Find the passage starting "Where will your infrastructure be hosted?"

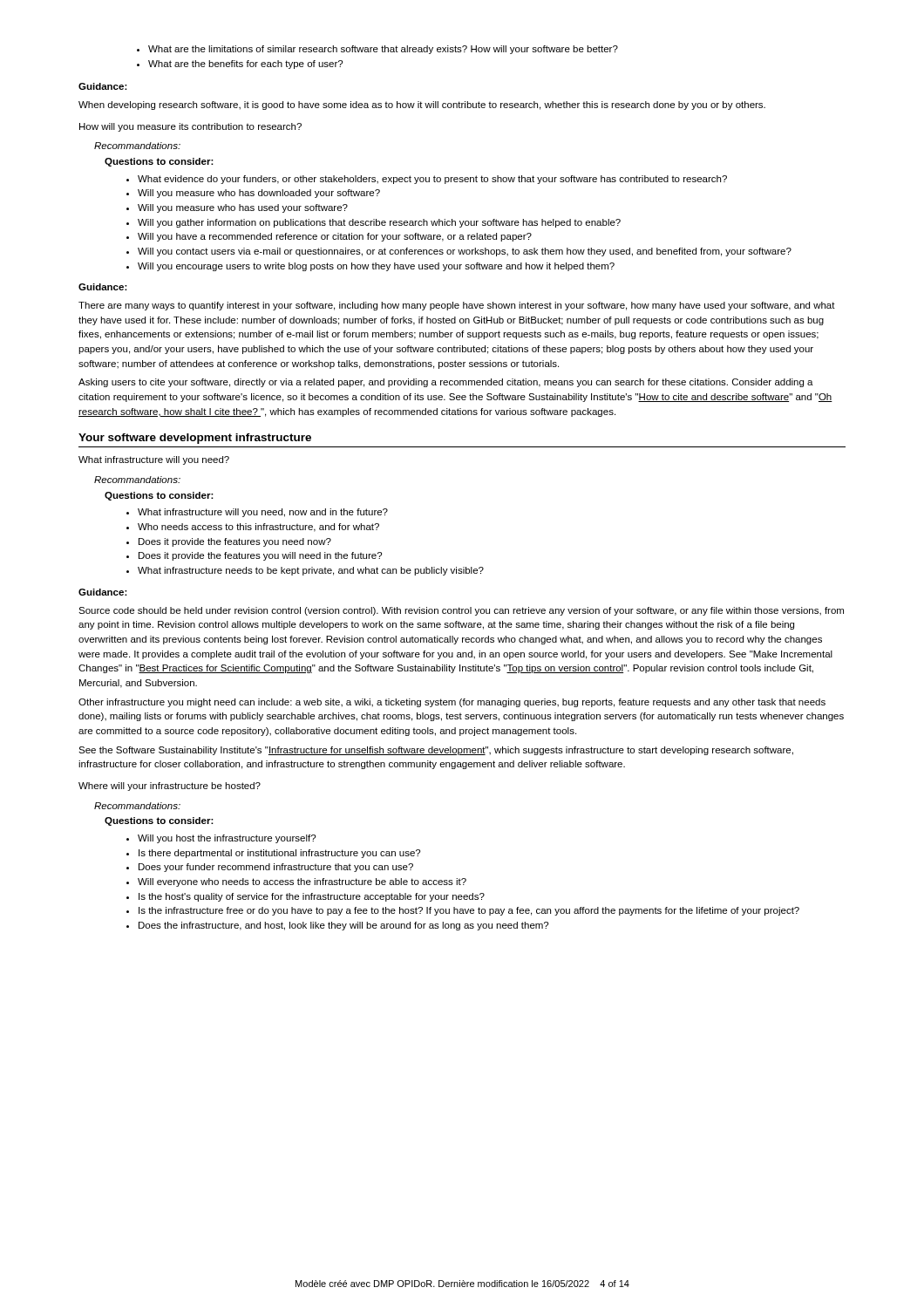[x=170, y=787]
